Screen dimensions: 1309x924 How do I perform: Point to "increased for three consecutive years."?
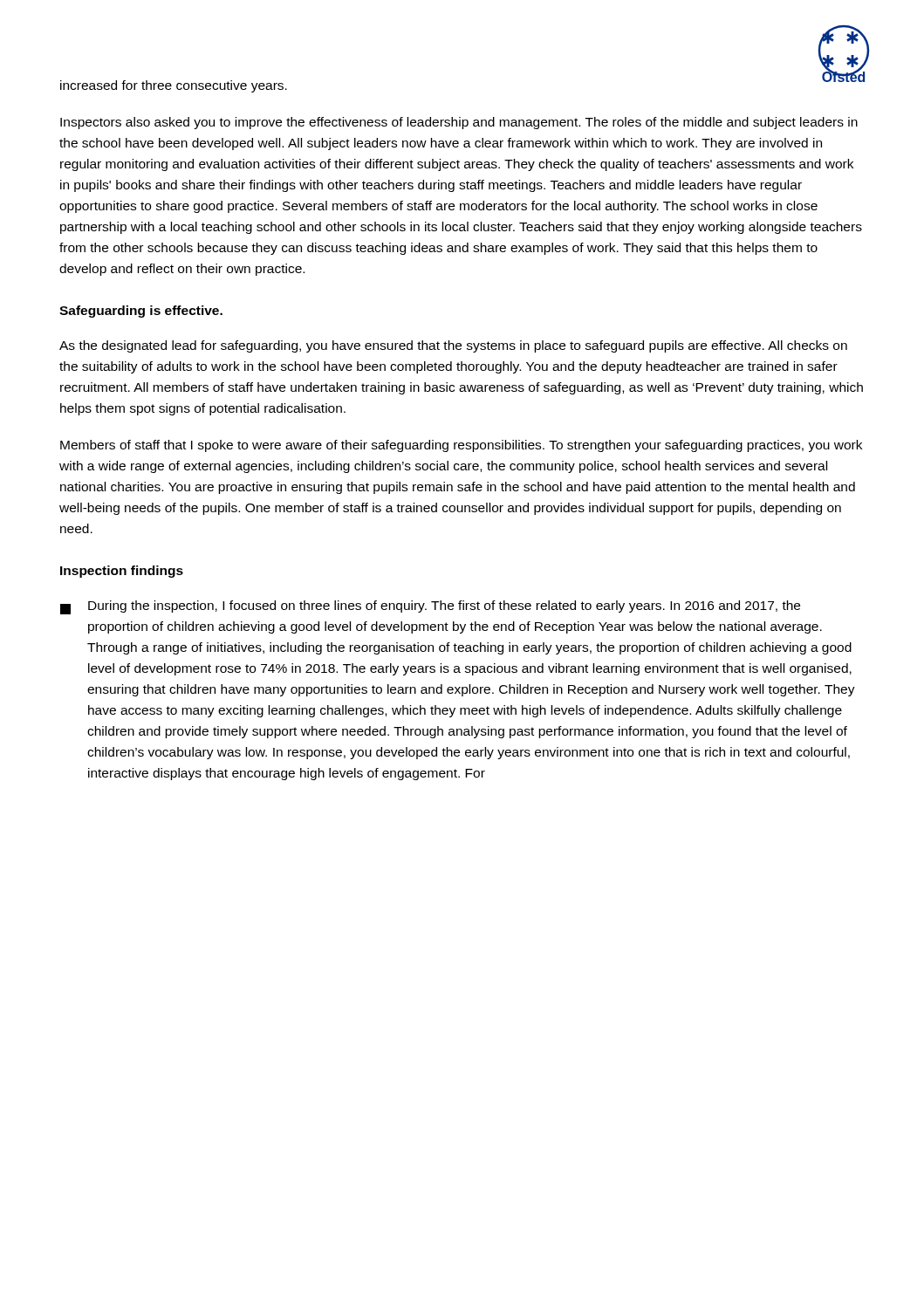(x=174, y=85)
